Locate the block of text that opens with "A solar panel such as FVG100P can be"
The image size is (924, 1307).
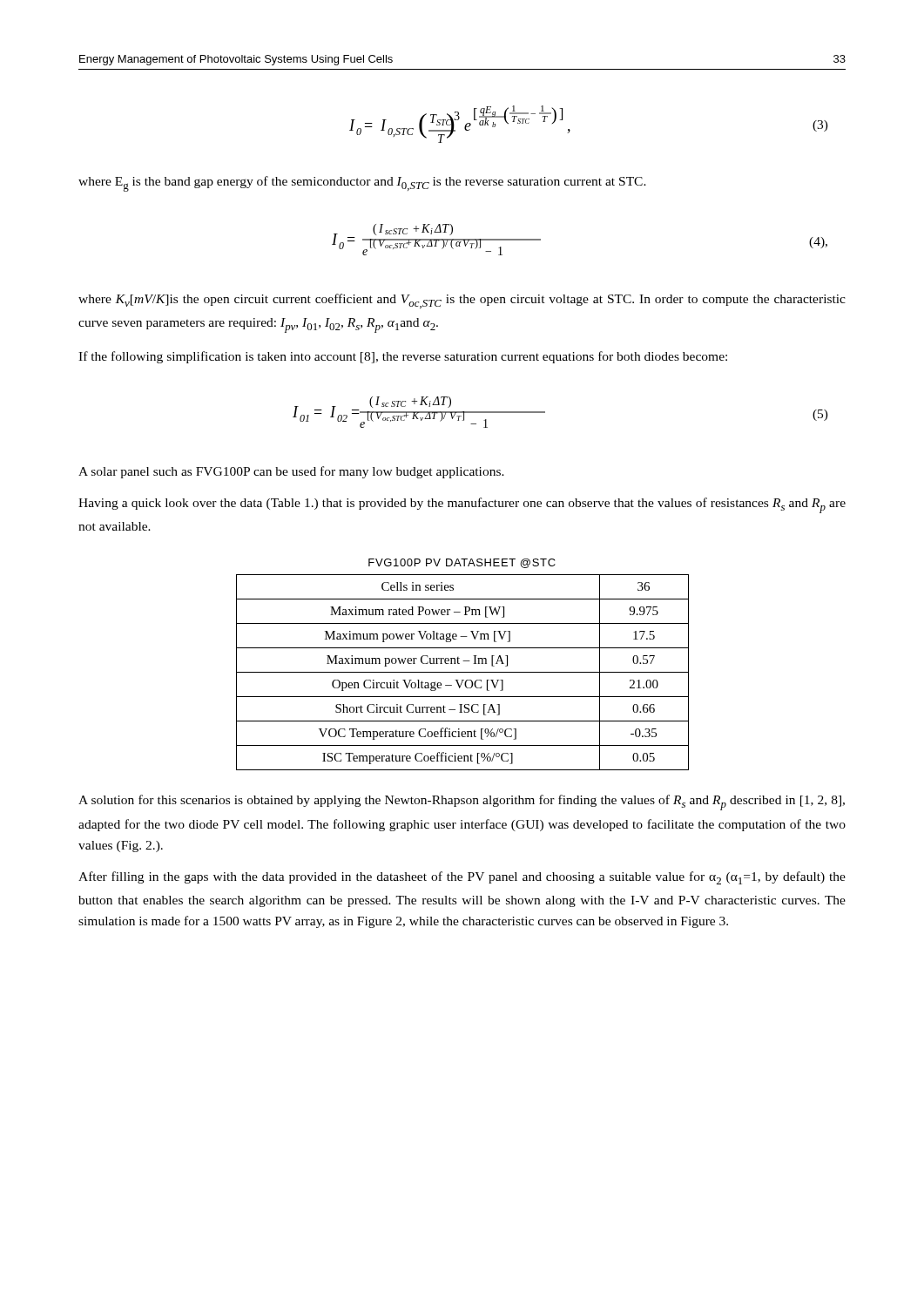[x=291, y=471]
